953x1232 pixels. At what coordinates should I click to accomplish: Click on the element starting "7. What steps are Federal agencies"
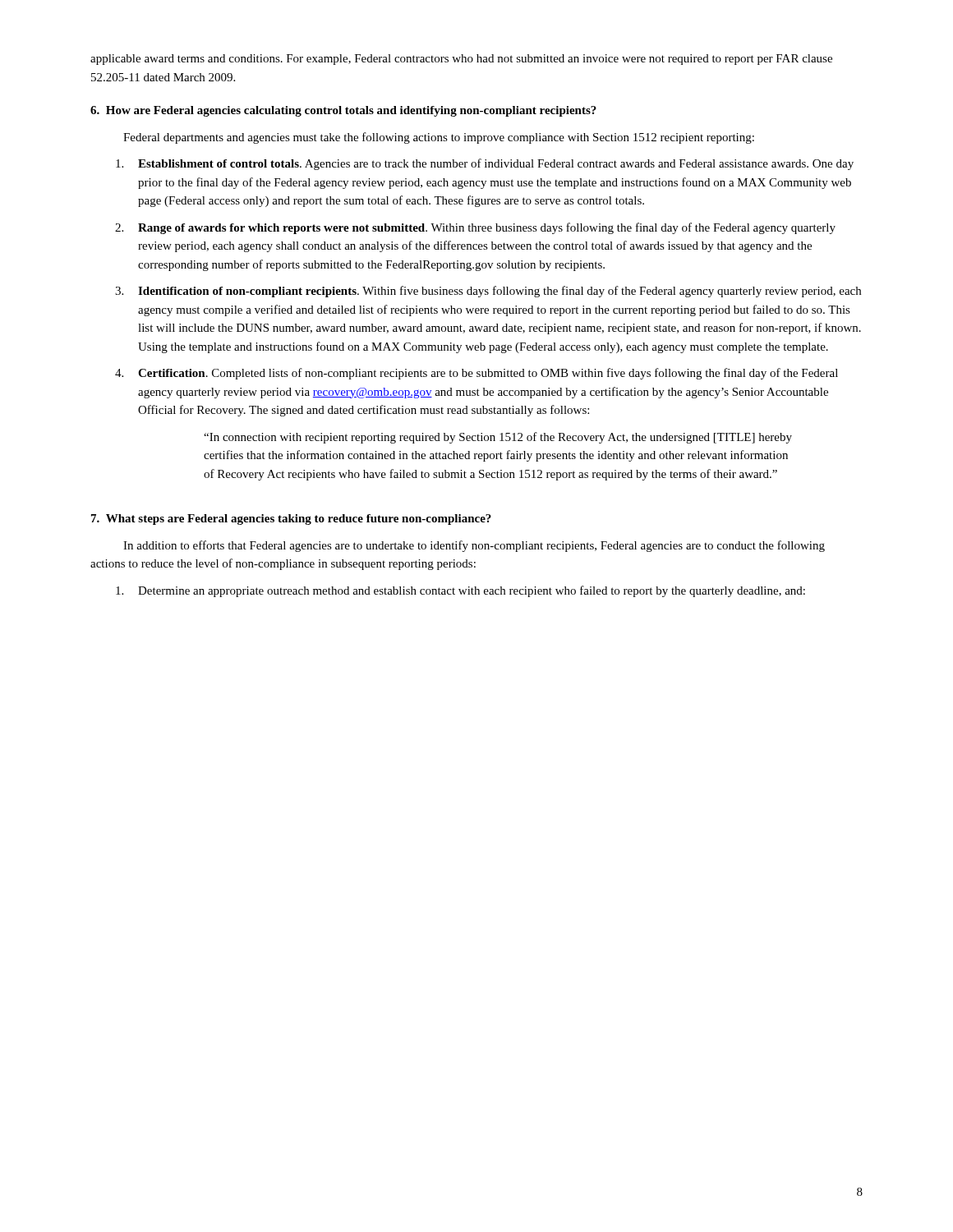(291, 518)
